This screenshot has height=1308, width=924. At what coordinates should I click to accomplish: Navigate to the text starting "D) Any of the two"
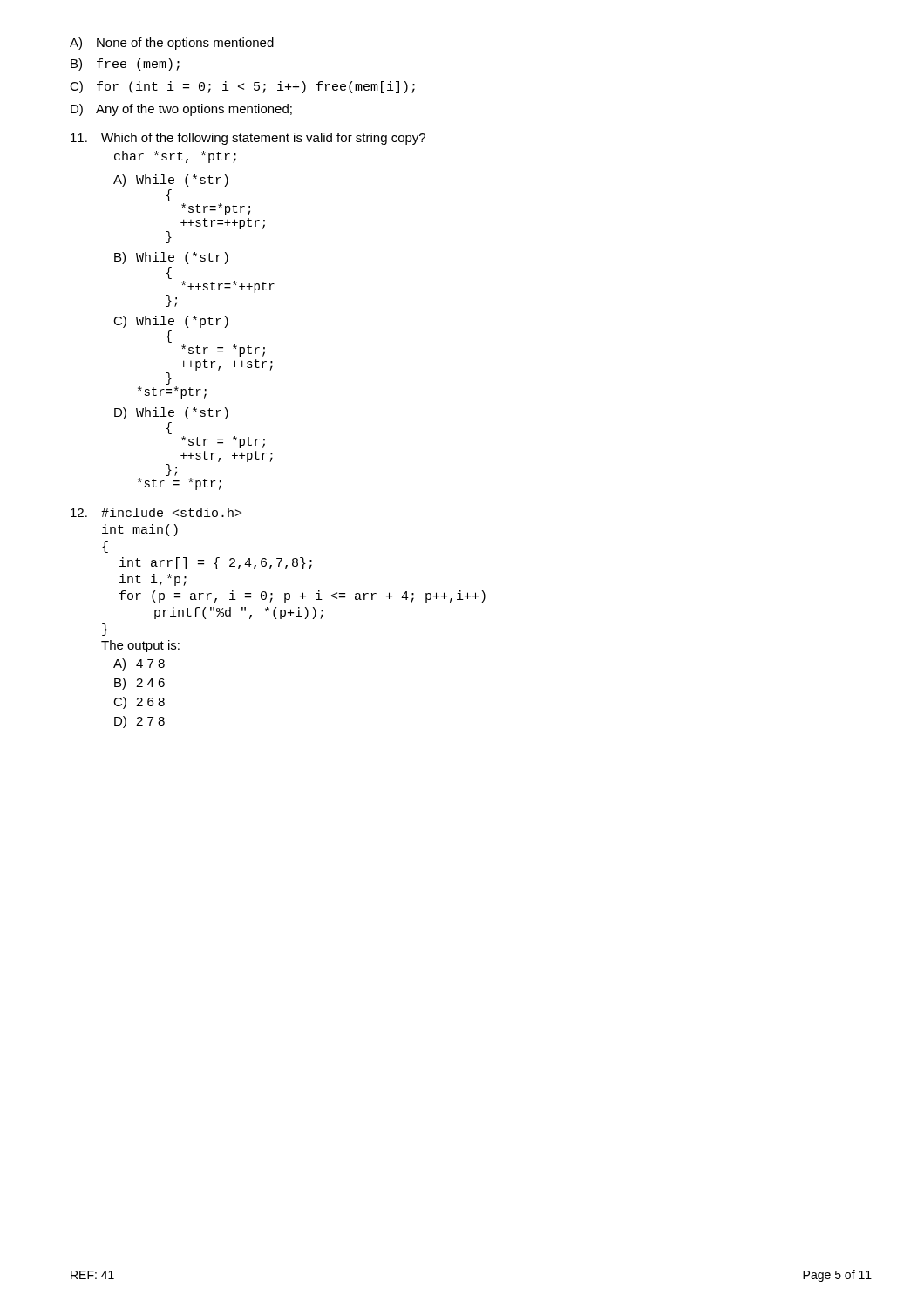click(x=181, y=109)
